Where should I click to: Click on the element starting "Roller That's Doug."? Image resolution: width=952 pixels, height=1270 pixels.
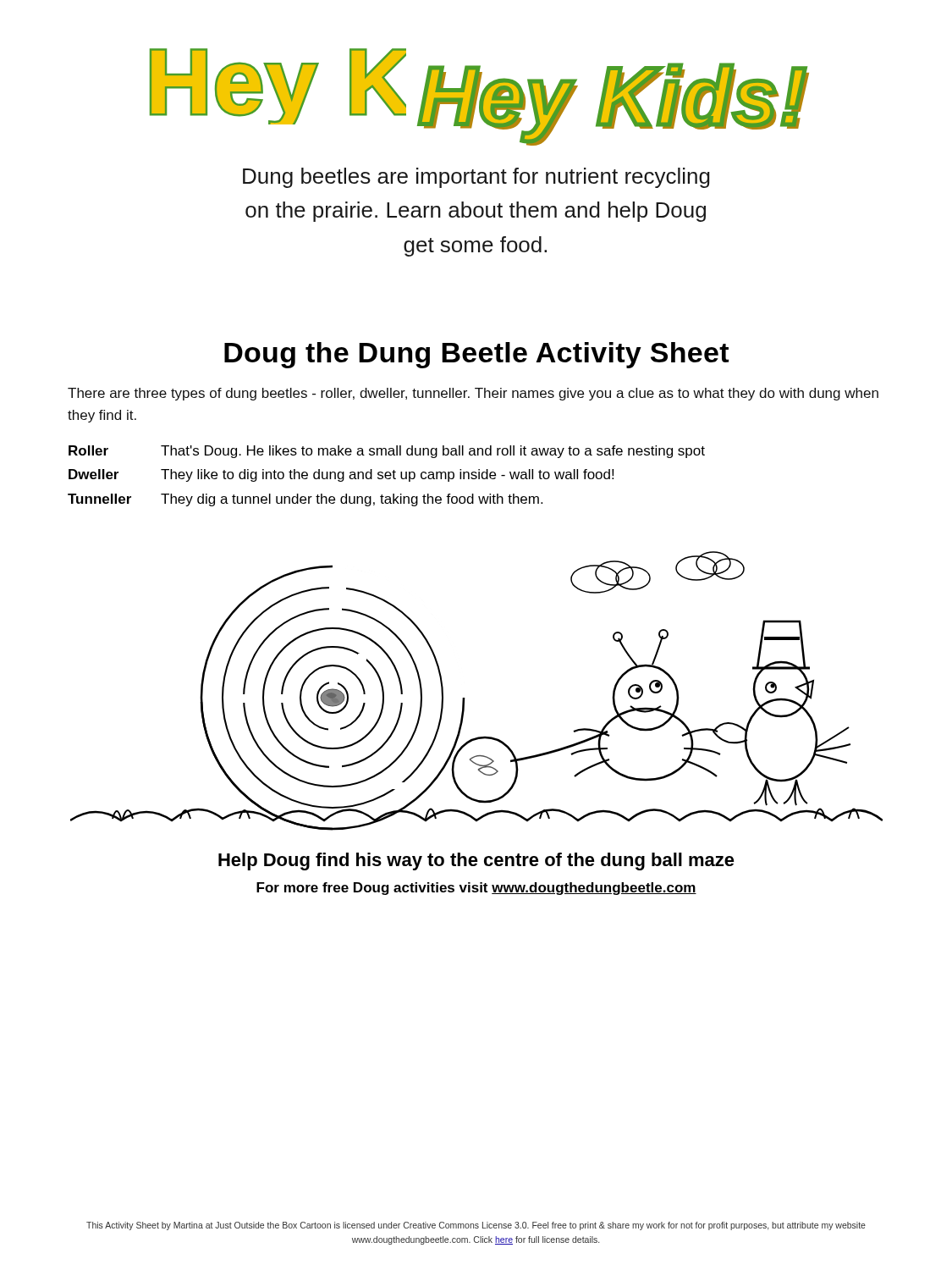[386, 451]
